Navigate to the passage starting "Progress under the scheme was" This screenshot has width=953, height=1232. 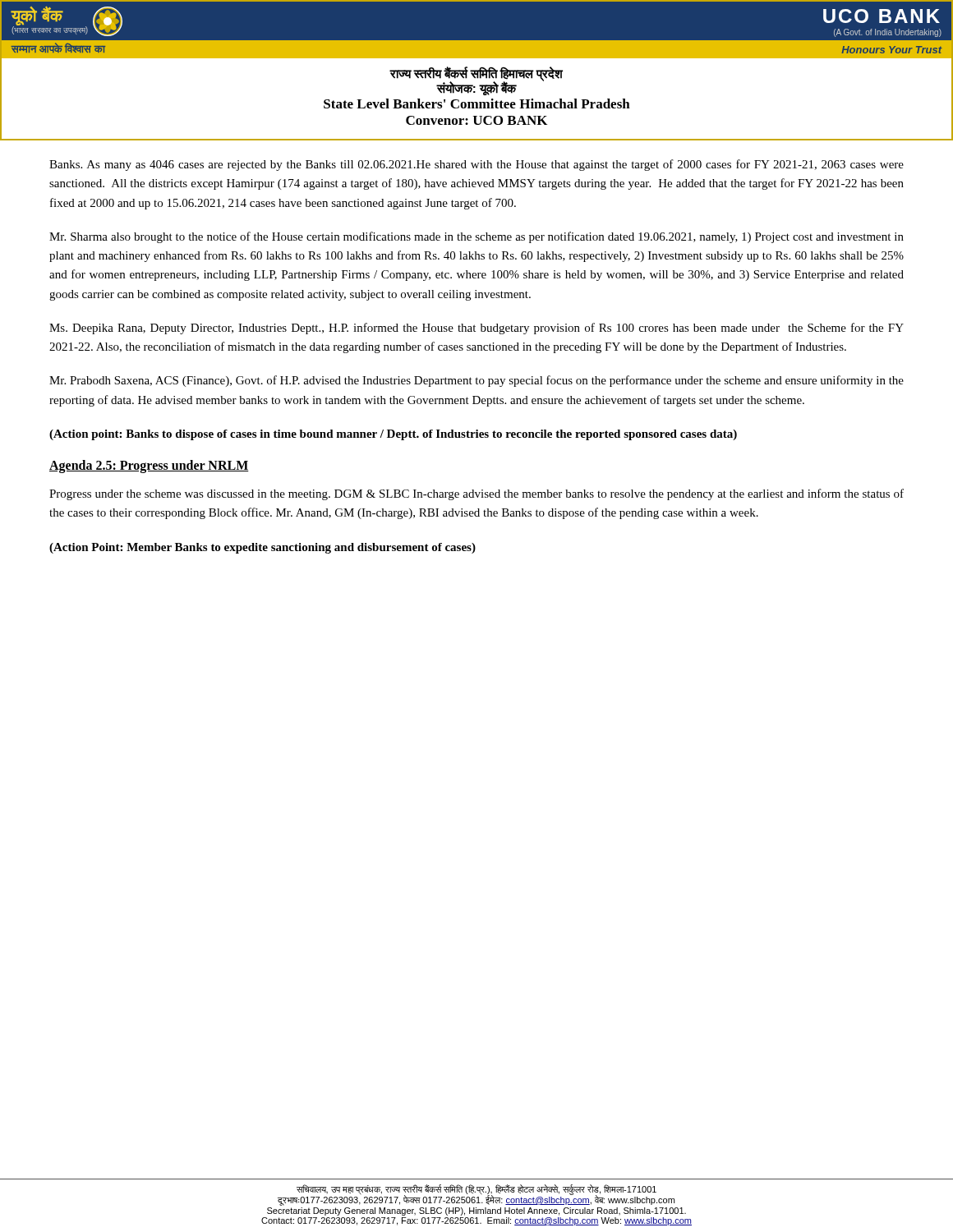[x=476, y=503]
